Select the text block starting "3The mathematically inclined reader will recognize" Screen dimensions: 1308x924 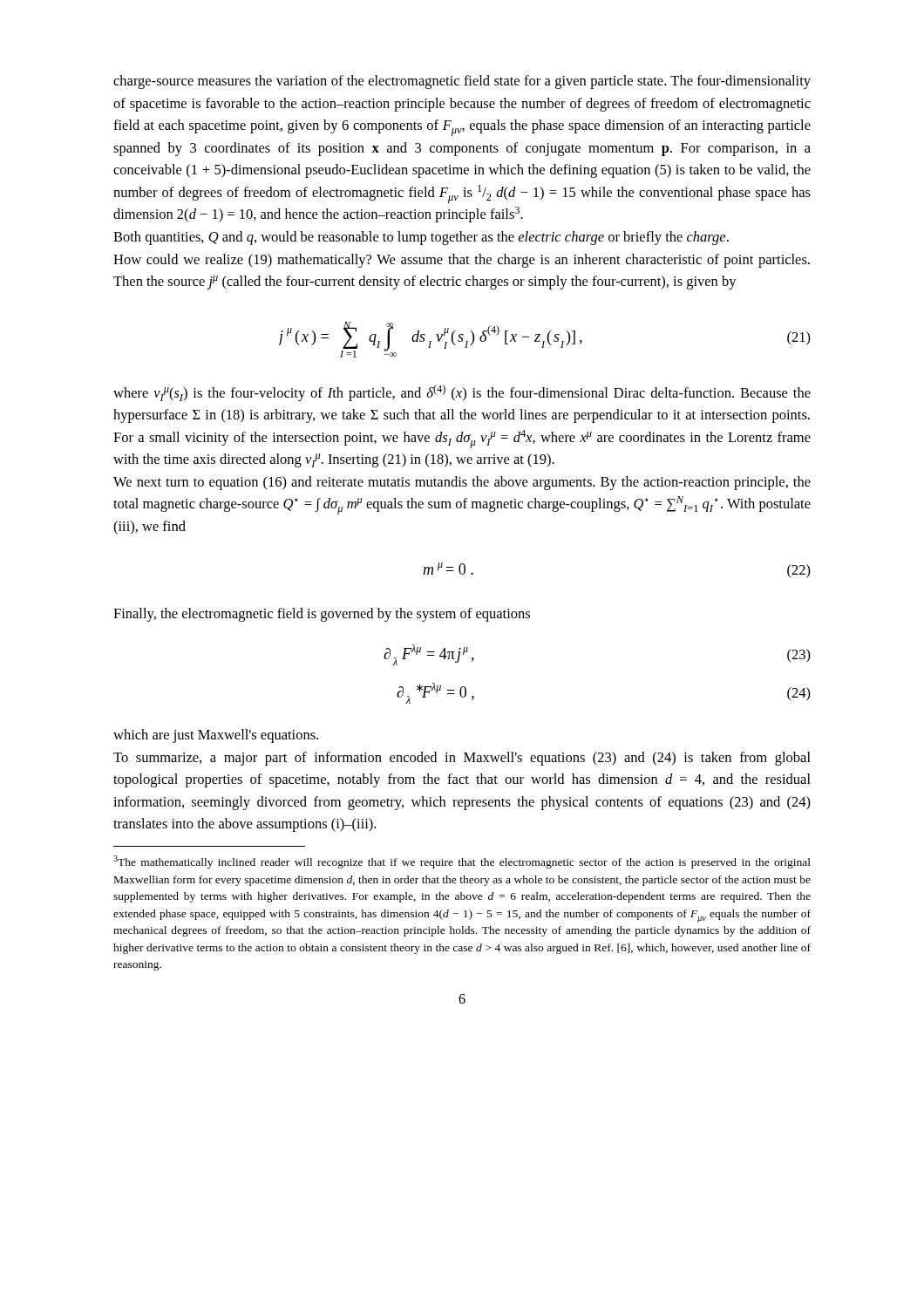(x=462, y=913)
